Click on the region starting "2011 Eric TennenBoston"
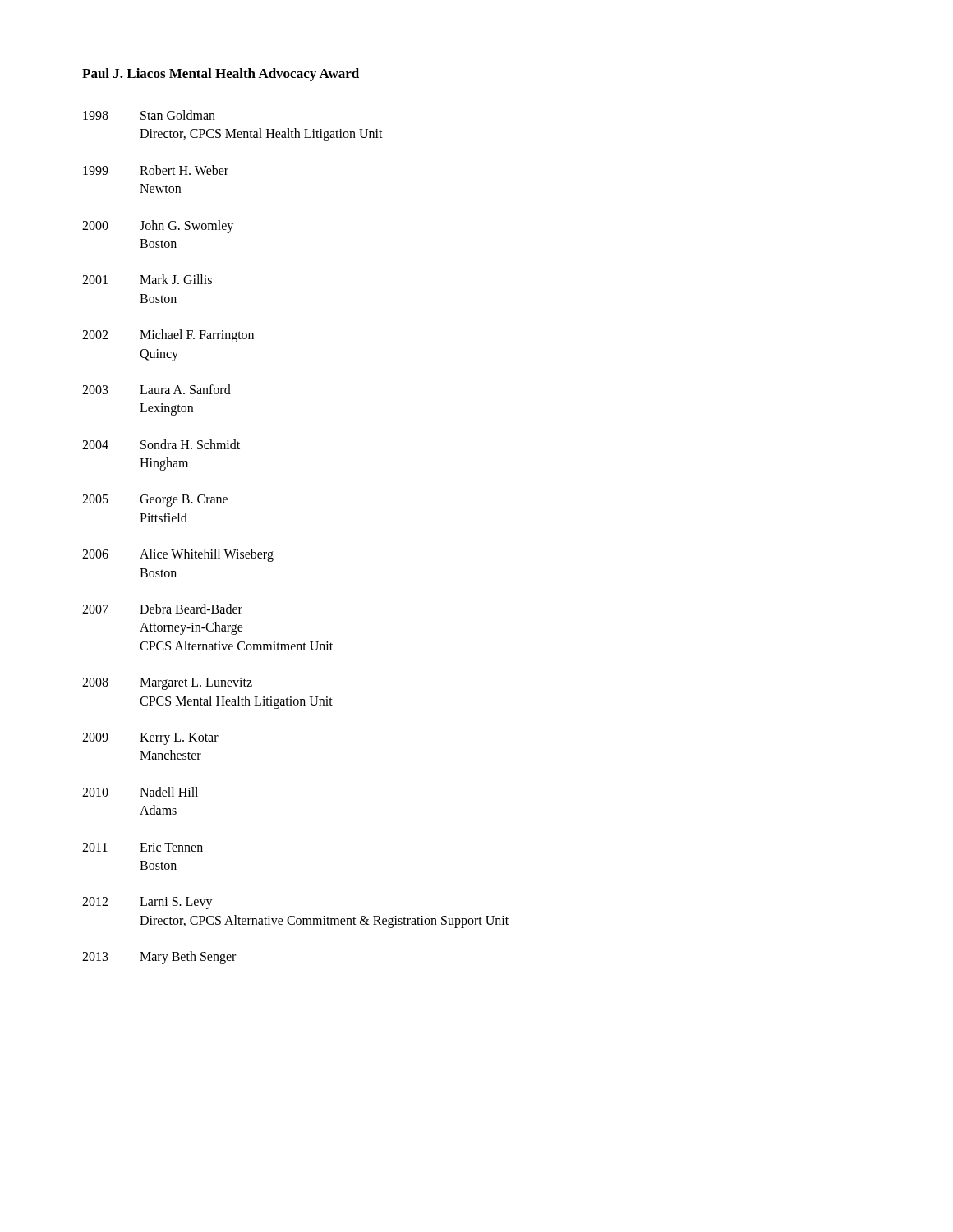 [x=143, y=857]
